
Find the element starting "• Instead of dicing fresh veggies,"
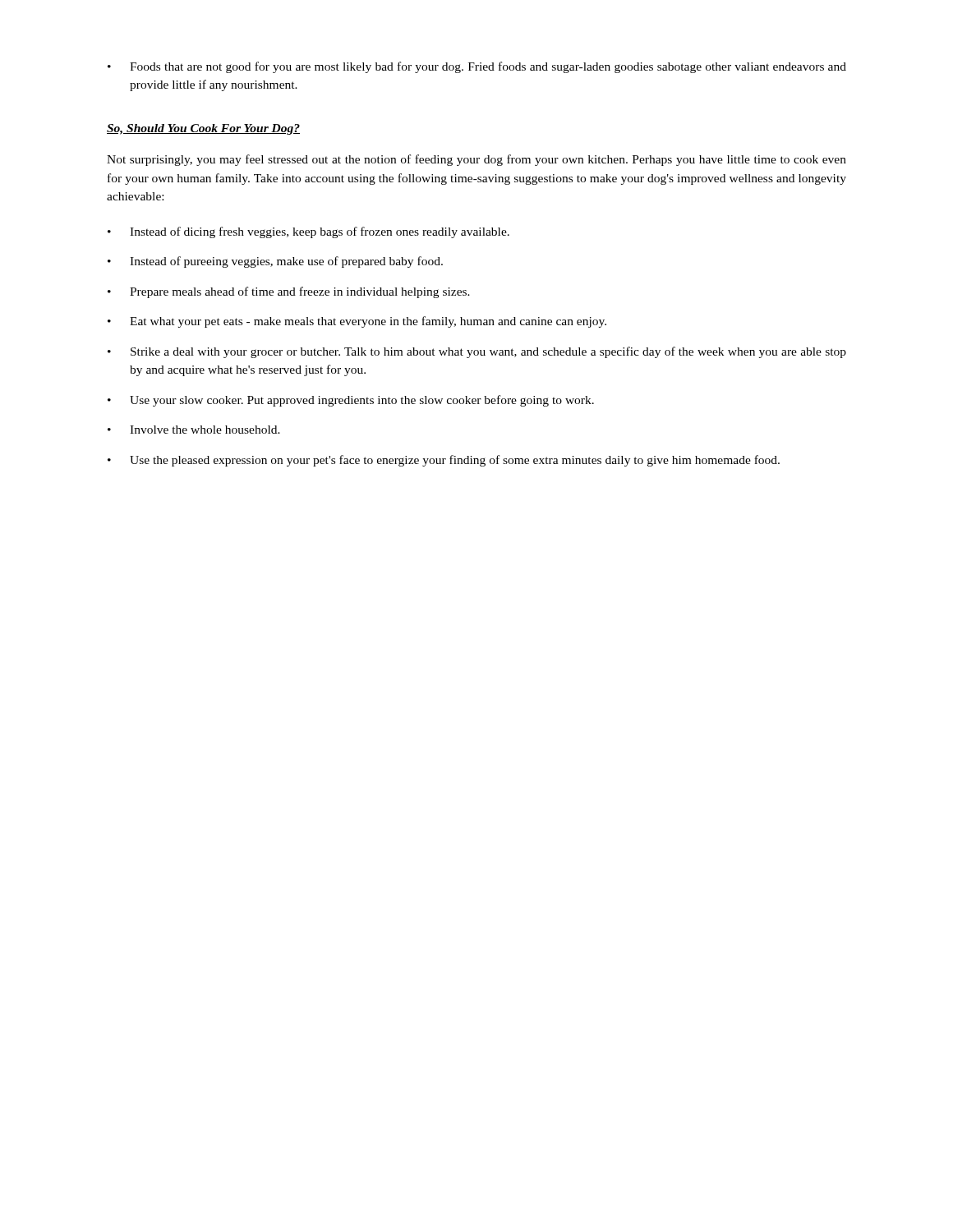pyautogui.click(x=476, y=232)
